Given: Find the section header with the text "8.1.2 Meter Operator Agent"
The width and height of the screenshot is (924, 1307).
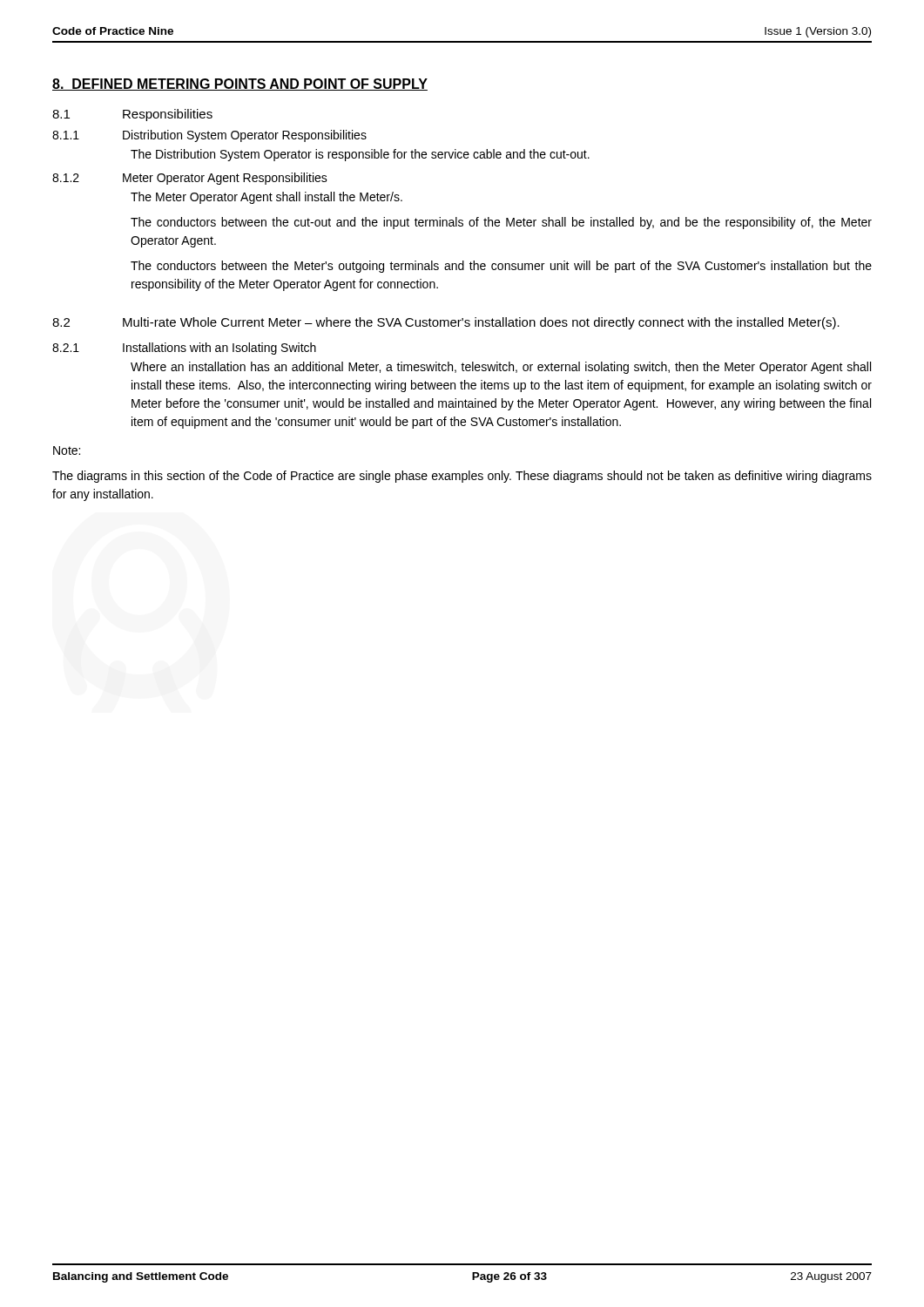Looking at the screenshot, I should 190,179.
